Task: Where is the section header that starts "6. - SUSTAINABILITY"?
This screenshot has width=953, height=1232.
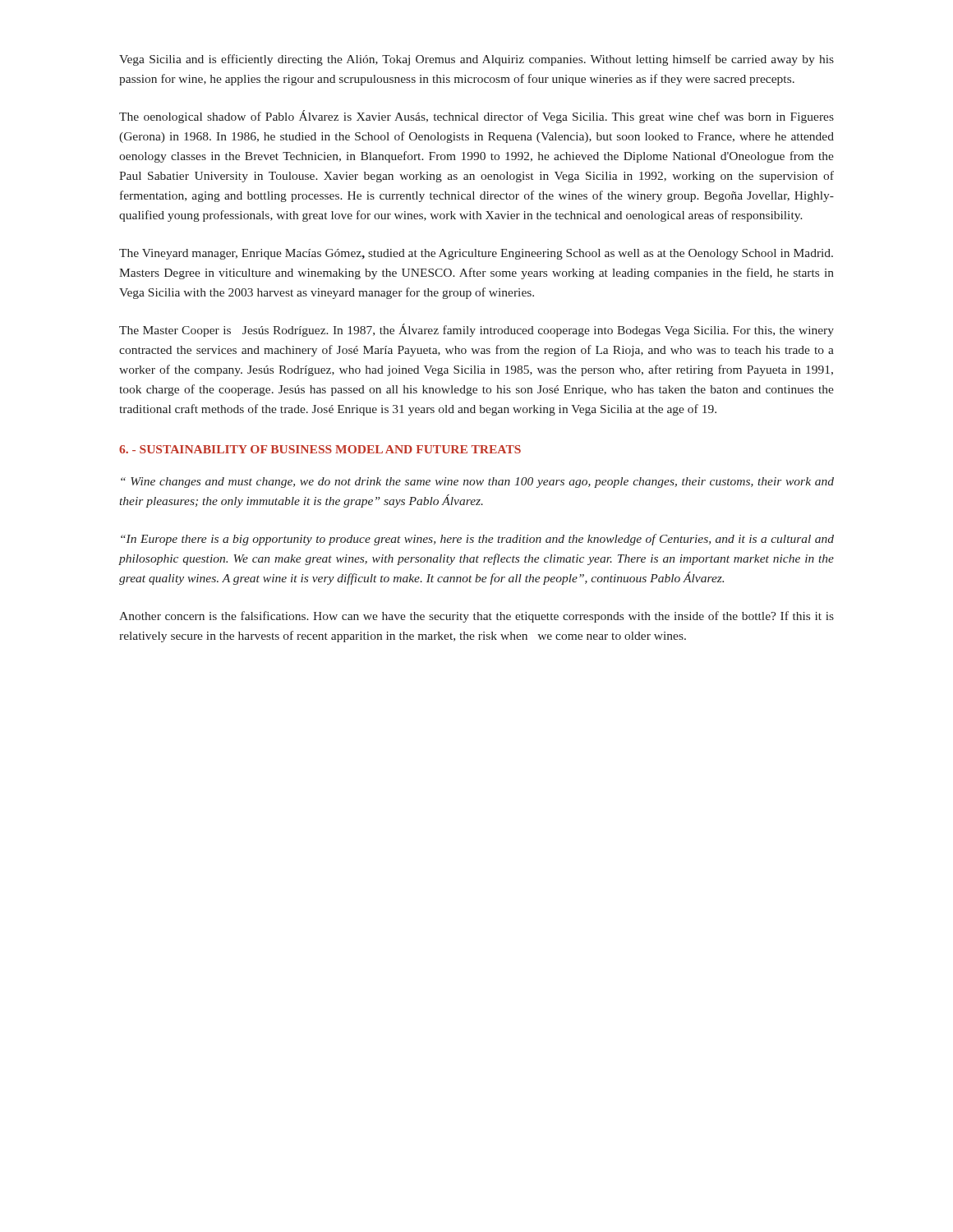Action: coord(320,449)
